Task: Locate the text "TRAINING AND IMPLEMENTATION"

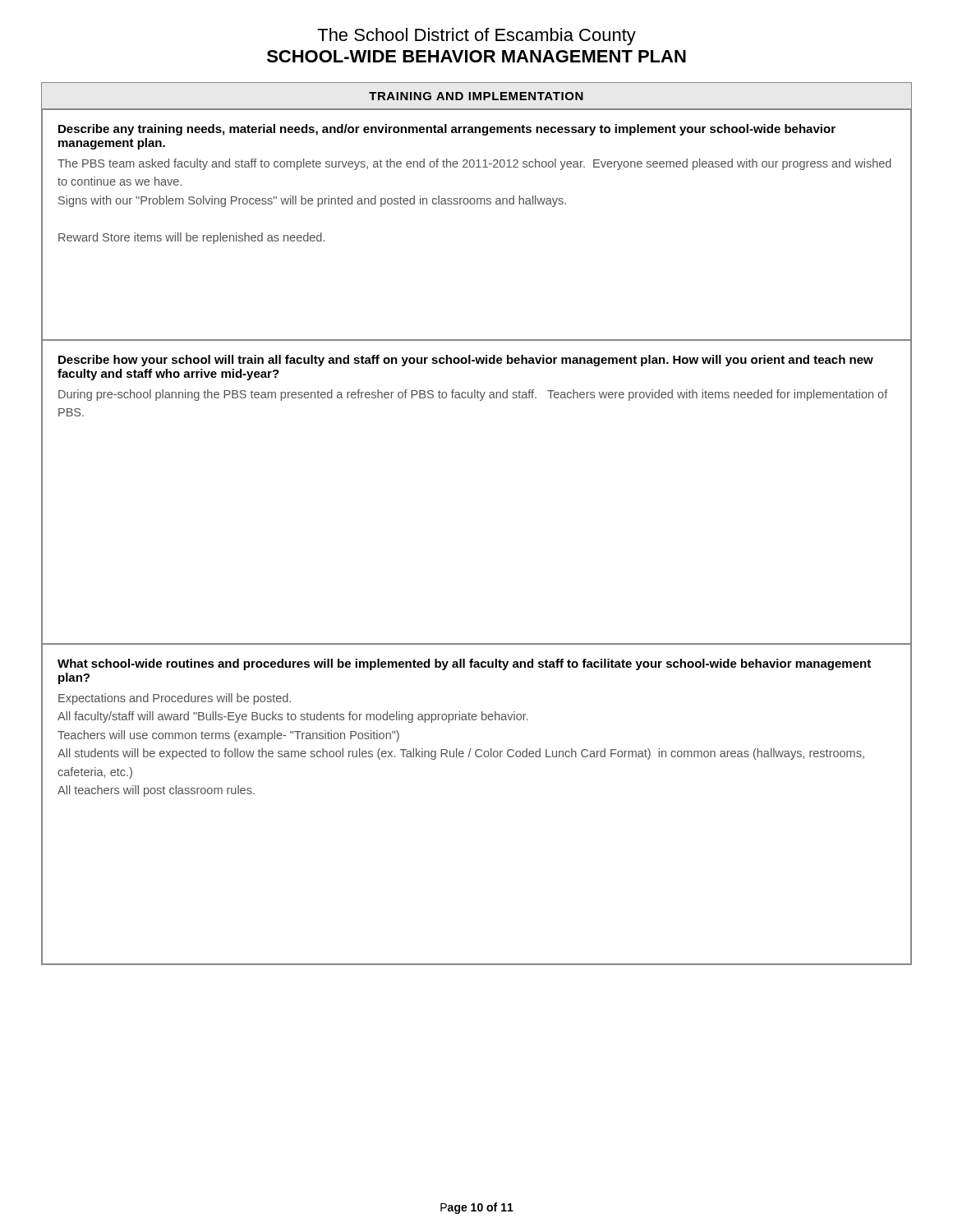Action: coord(476,96)
